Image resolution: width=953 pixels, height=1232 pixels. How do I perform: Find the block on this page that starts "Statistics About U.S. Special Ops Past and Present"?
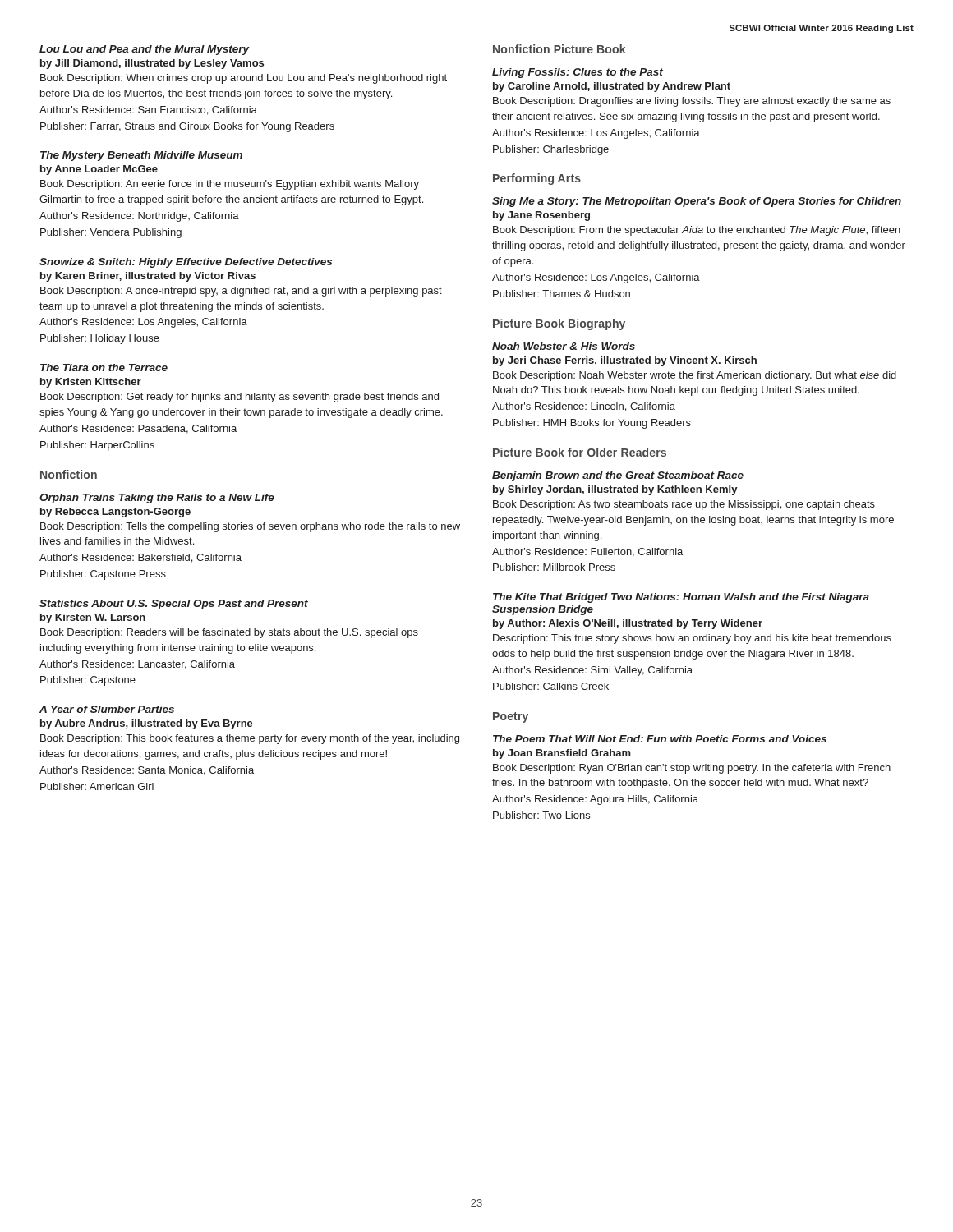250,643
